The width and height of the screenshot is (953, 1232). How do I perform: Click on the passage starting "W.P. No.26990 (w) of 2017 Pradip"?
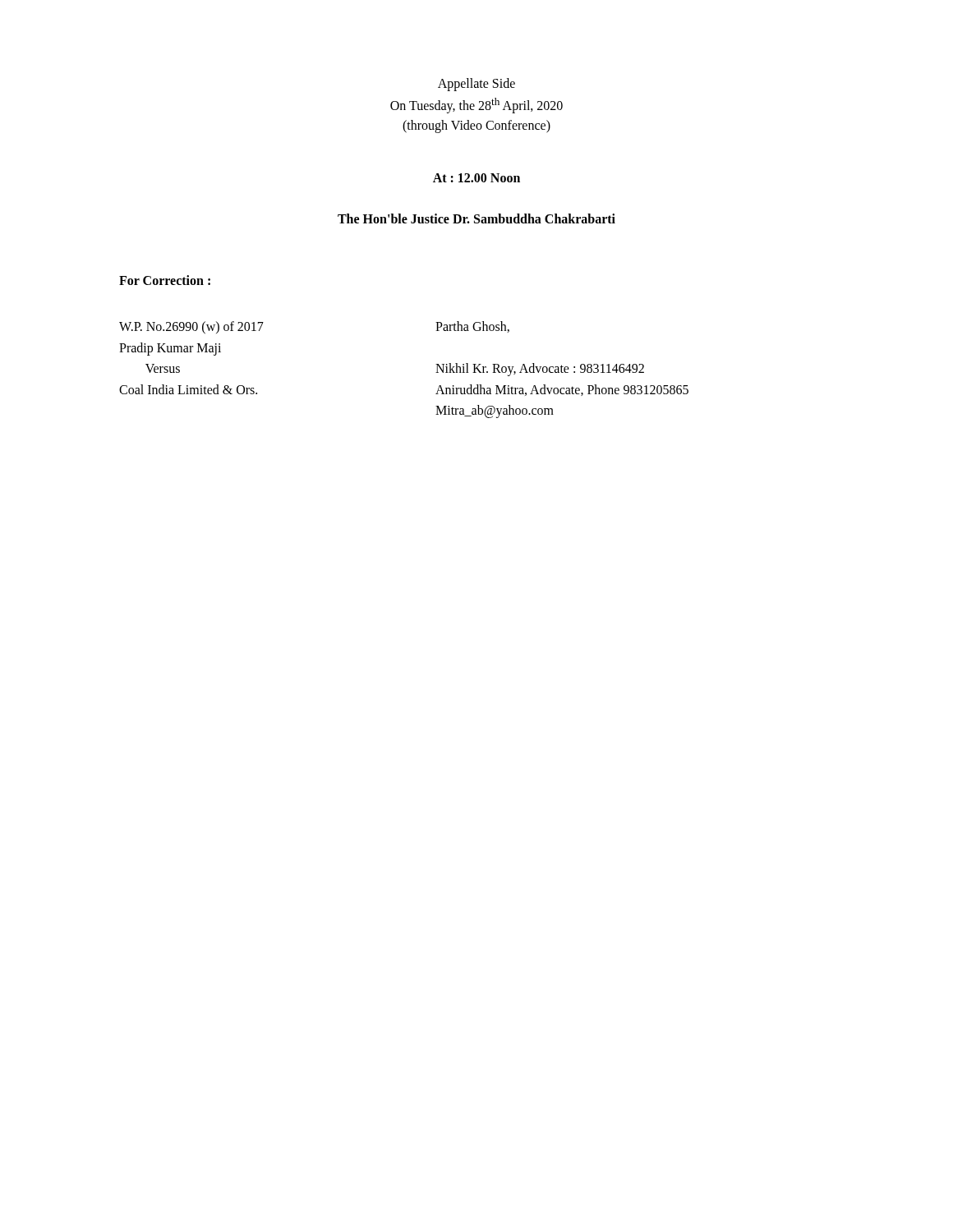pos(191,358)
